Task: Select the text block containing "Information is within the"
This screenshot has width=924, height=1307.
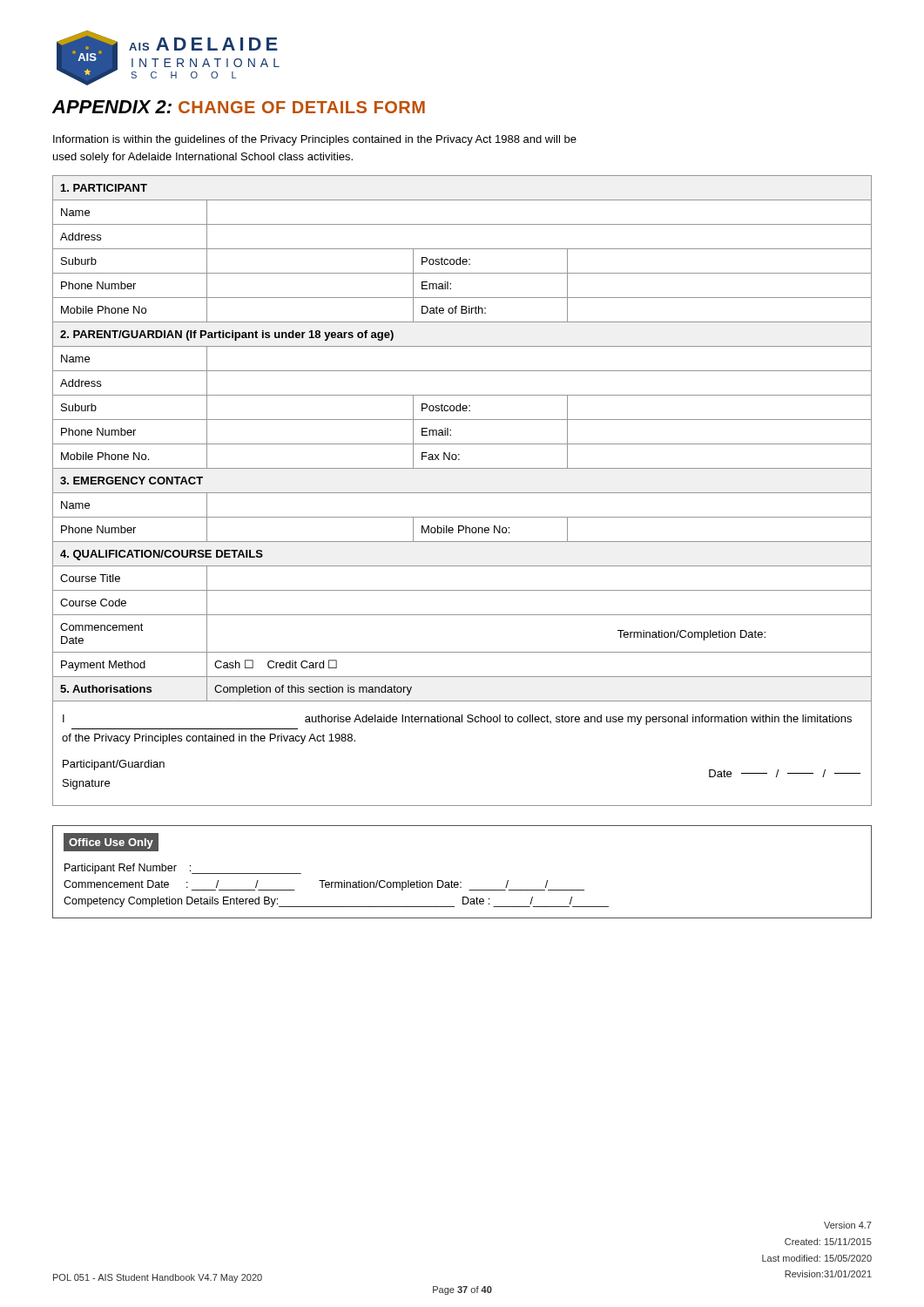Action: pos(314,147)
